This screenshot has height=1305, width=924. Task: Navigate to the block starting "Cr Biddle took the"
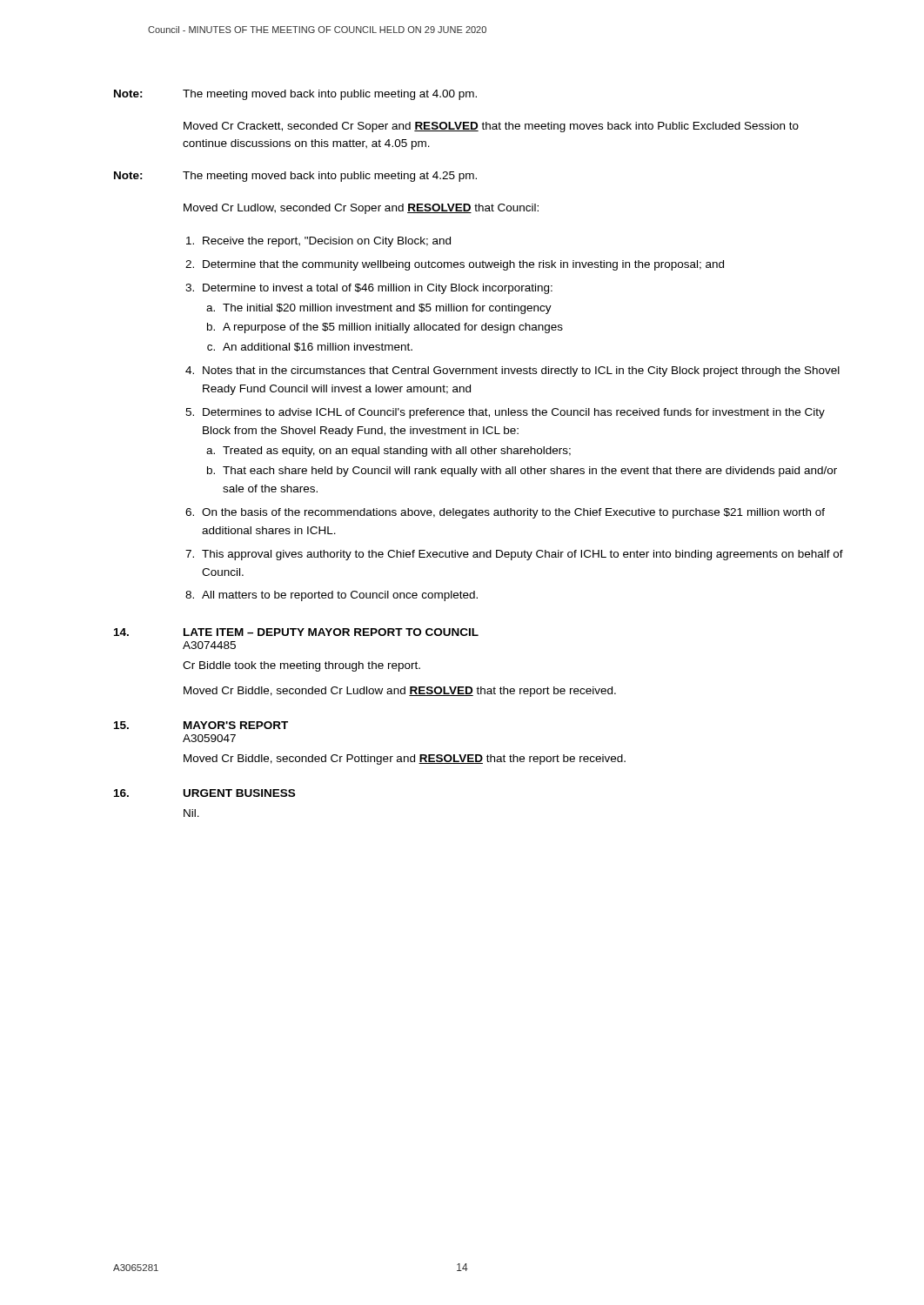tap(302, 665)
